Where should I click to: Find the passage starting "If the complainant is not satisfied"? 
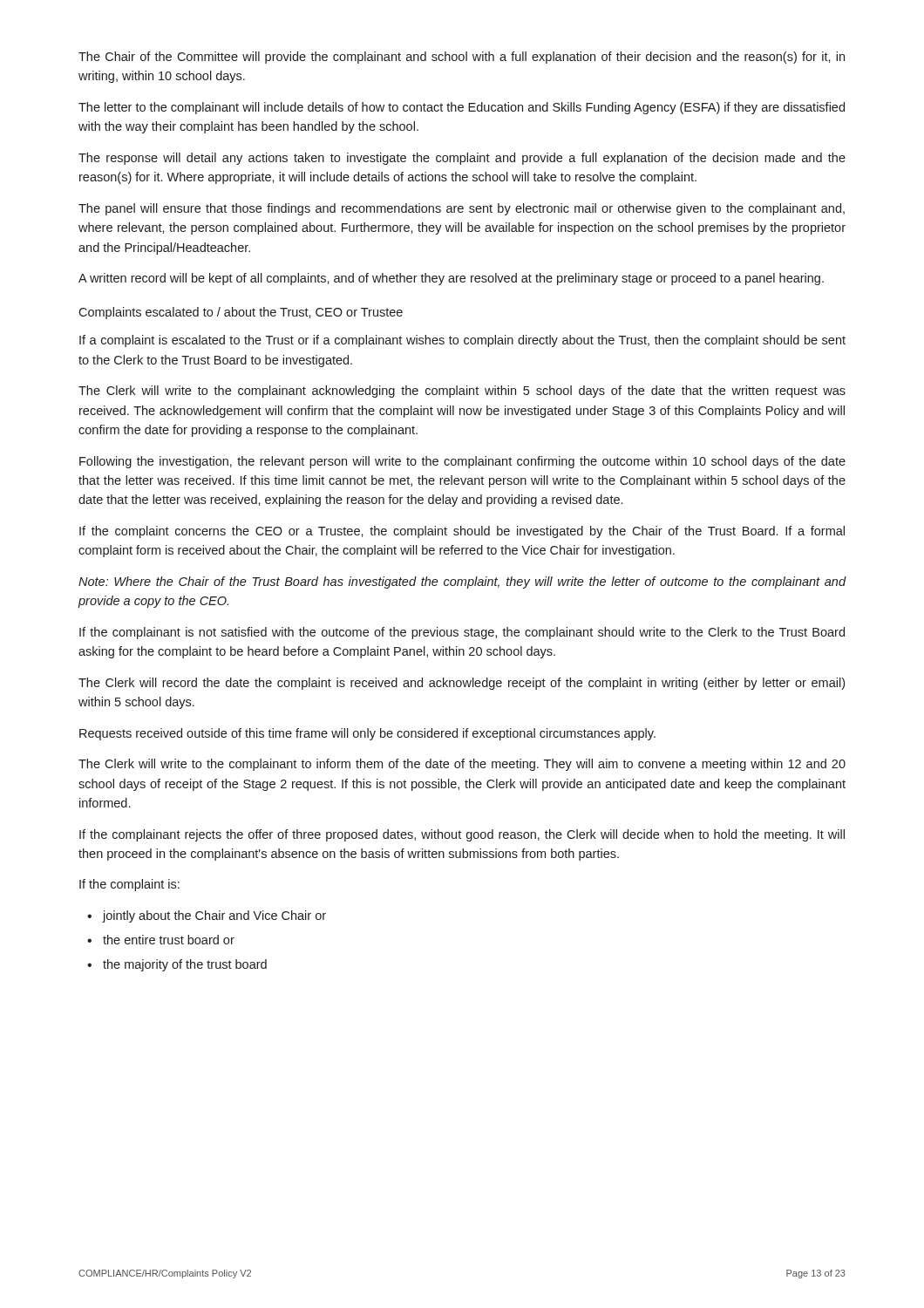pyautogui.click(x=462, y=642)
